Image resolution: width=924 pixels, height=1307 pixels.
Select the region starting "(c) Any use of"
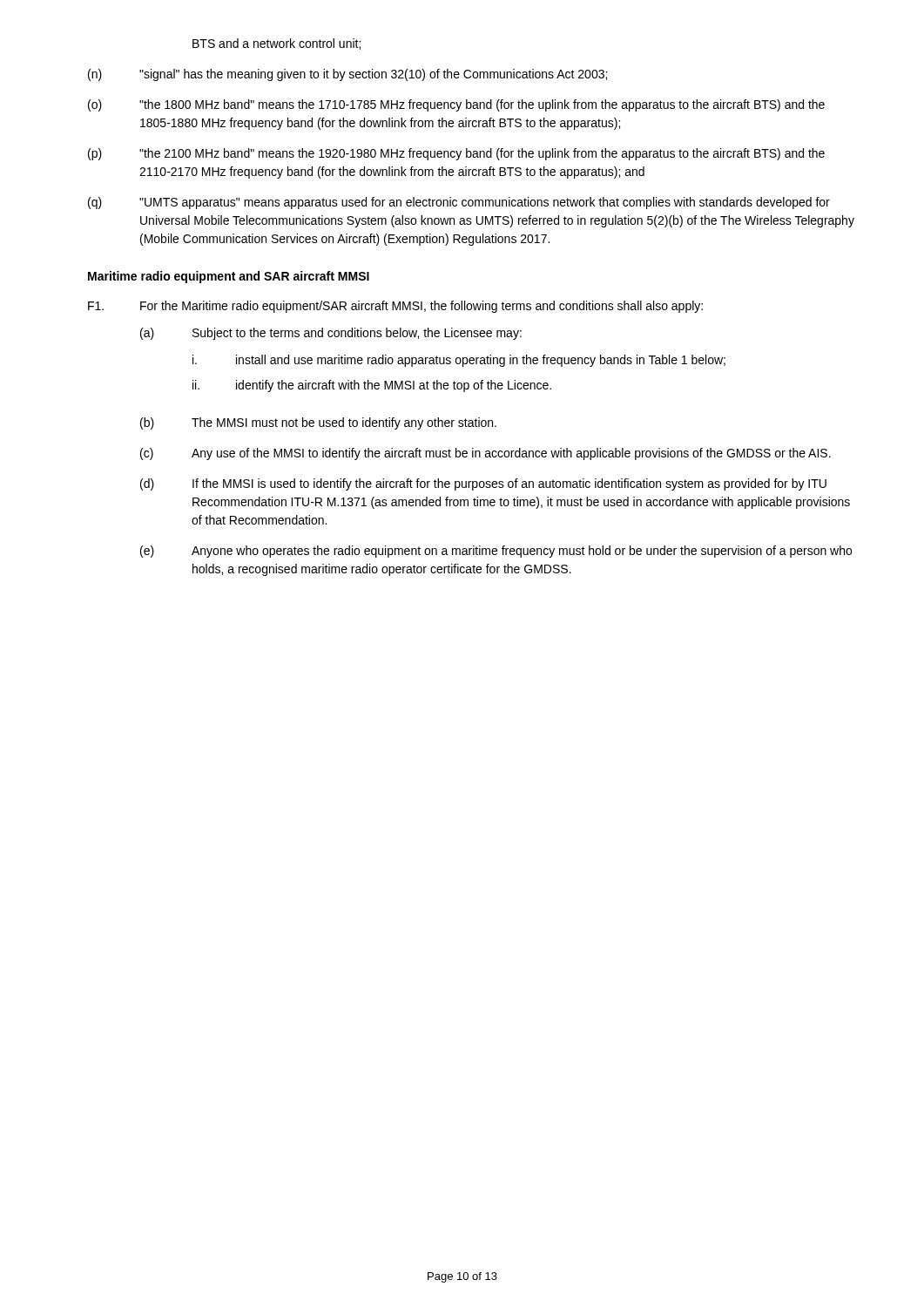497,454
